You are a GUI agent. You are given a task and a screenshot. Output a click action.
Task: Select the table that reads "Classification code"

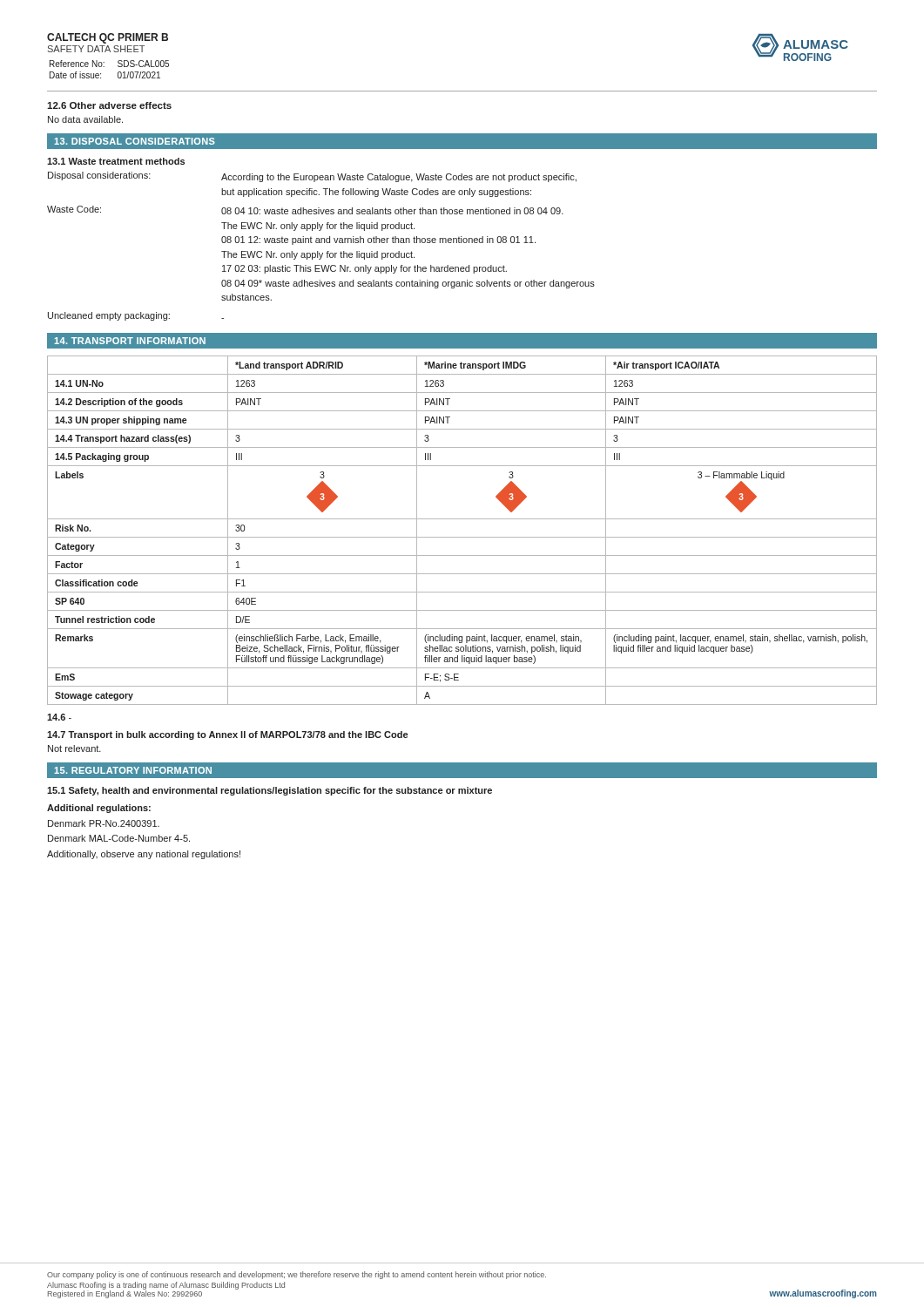[462, 530]
